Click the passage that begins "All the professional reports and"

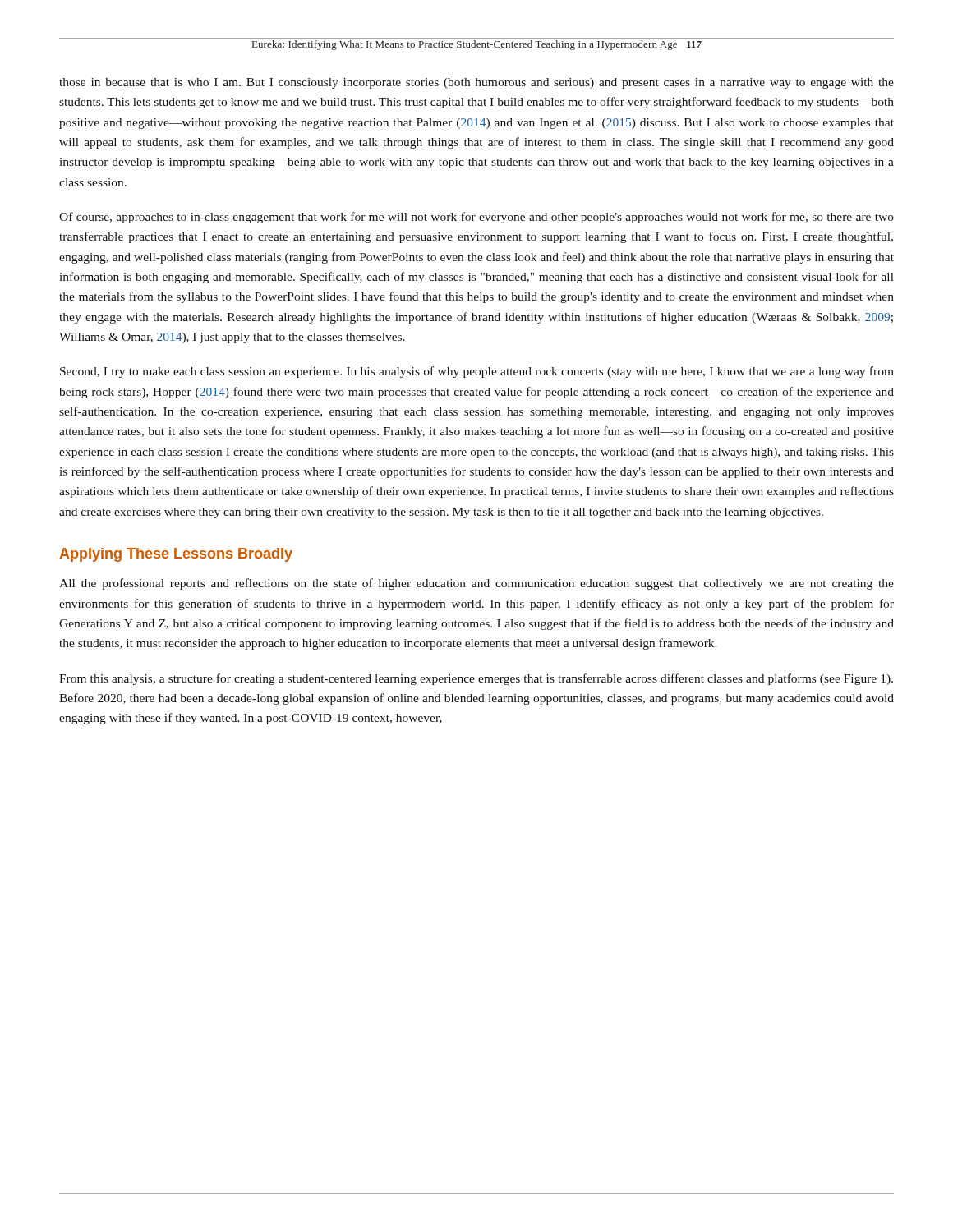tap(476, 613)
